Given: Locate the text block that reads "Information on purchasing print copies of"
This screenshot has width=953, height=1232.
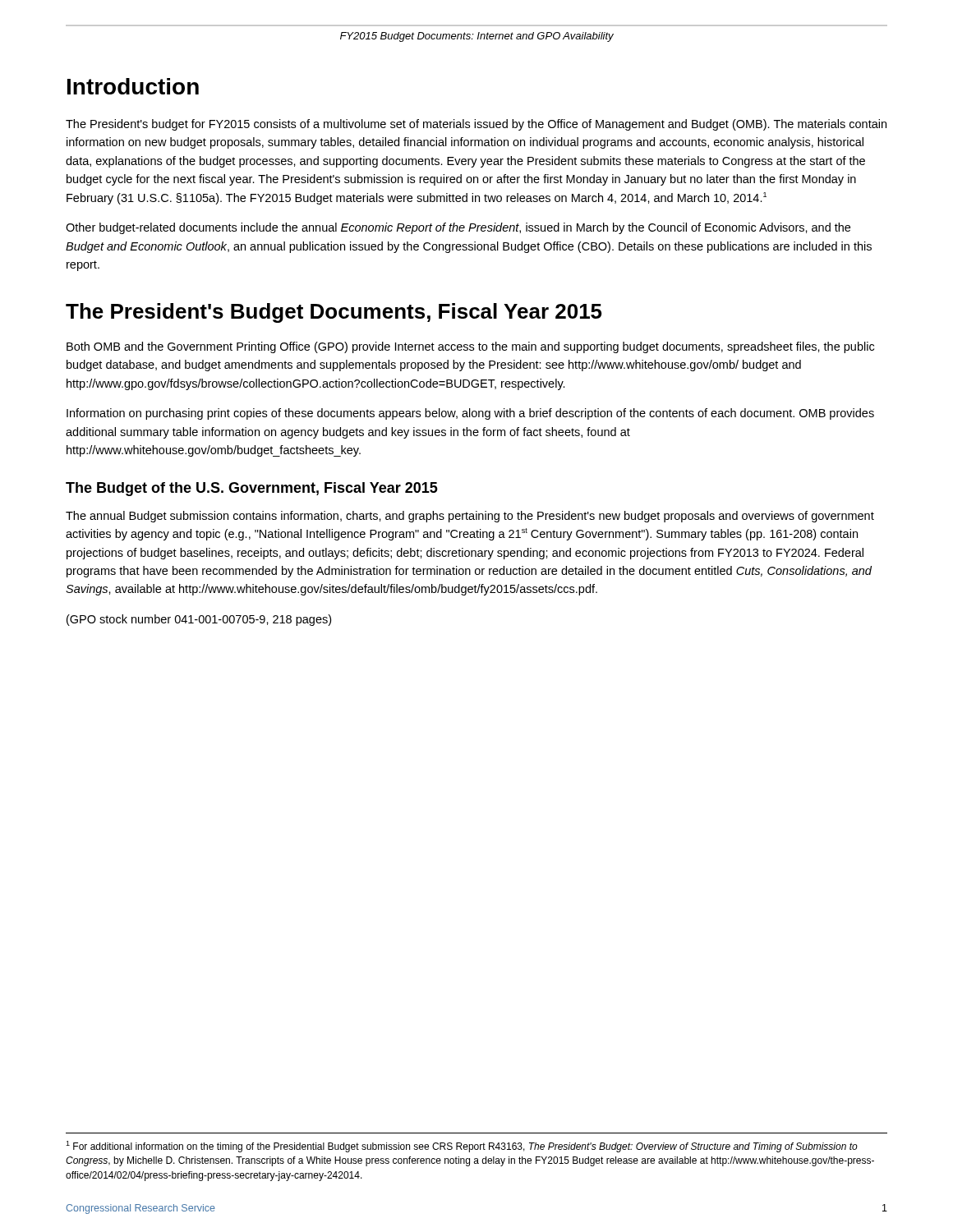Looking at the screenshot, I should click(470, 432).
